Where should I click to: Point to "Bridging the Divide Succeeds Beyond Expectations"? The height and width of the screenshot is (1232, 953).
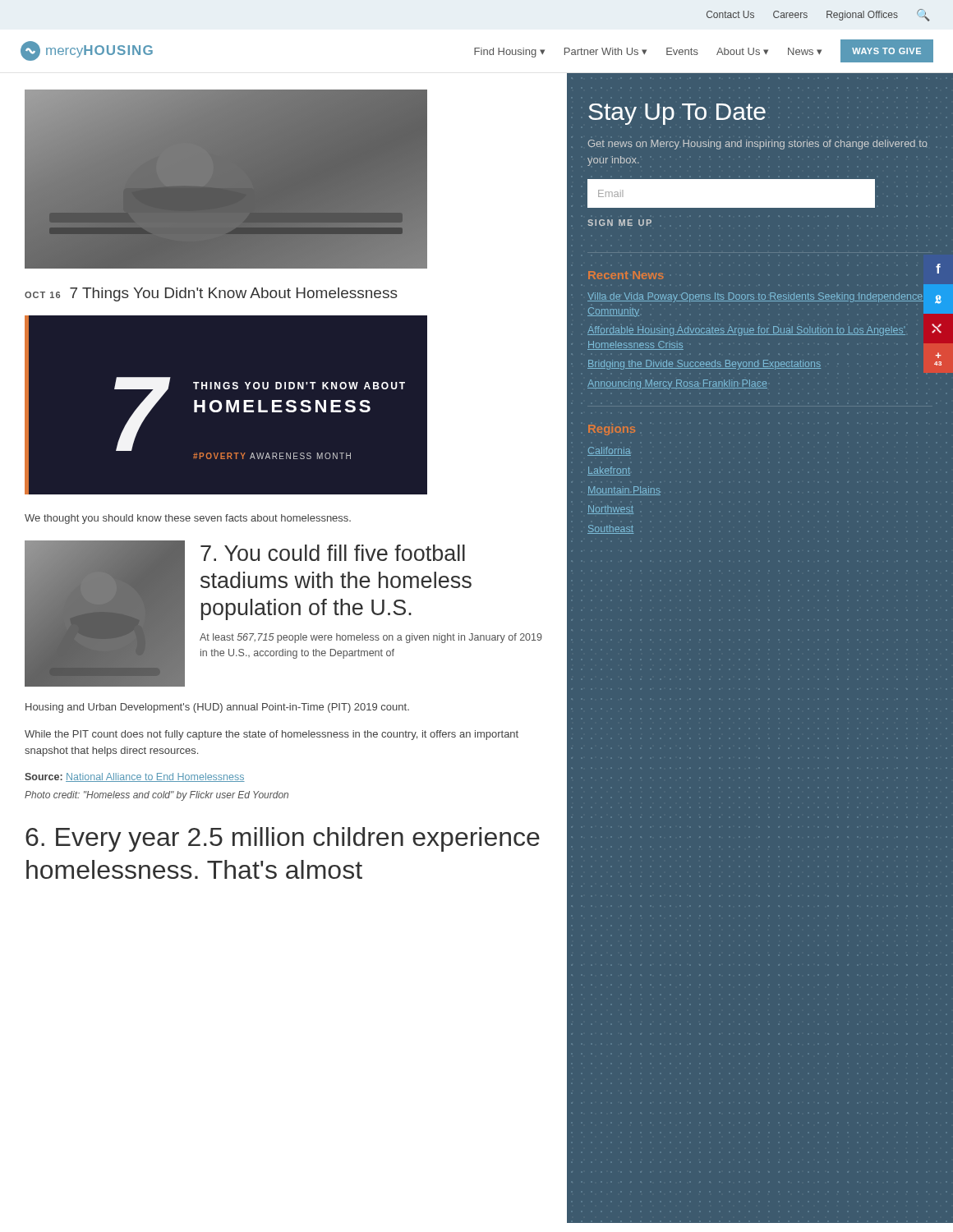[704, 364]
